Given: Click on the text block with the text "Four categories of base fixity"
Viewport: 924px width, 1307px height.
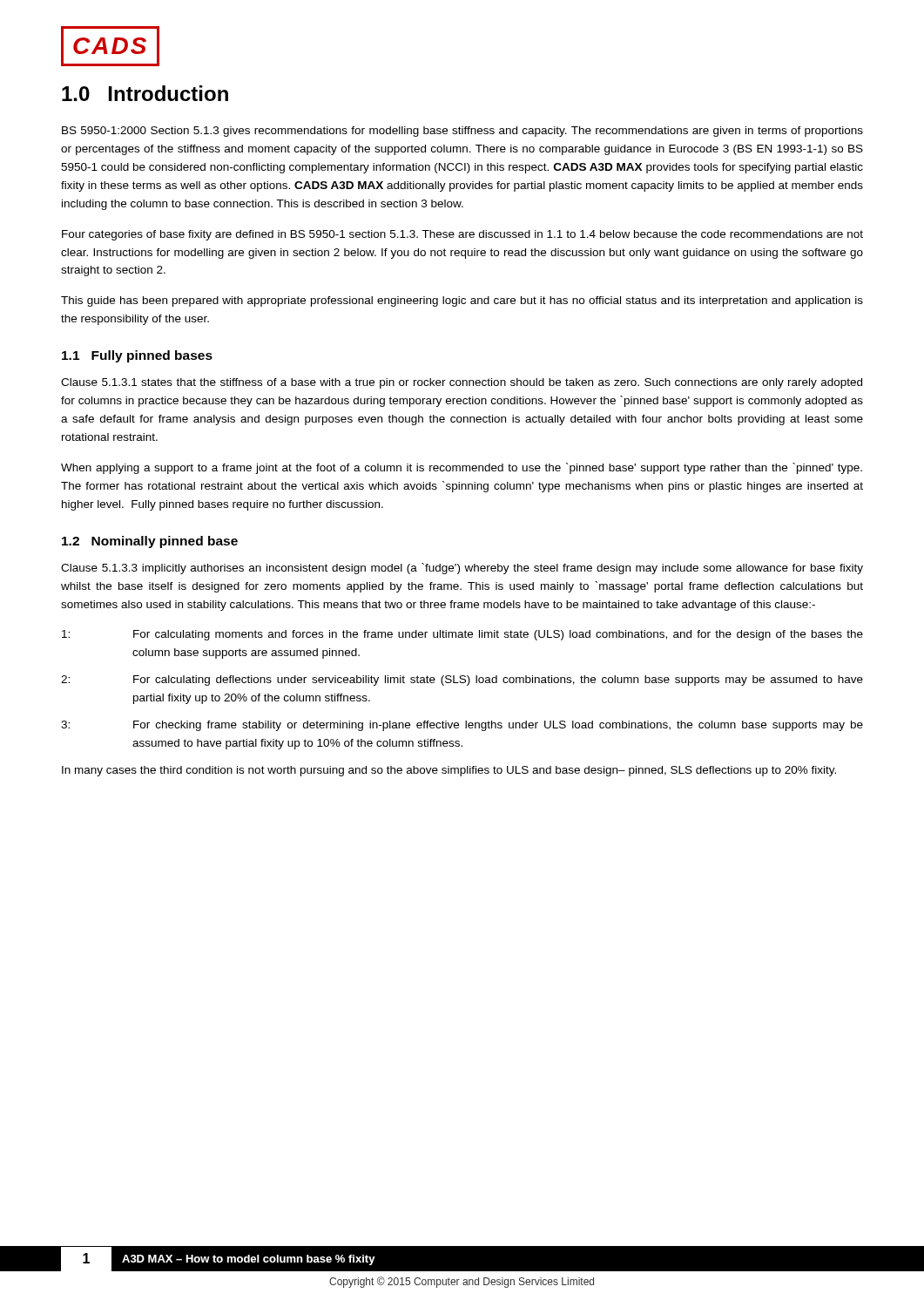Looking at the screenshot, I should (x=462, y=252).
